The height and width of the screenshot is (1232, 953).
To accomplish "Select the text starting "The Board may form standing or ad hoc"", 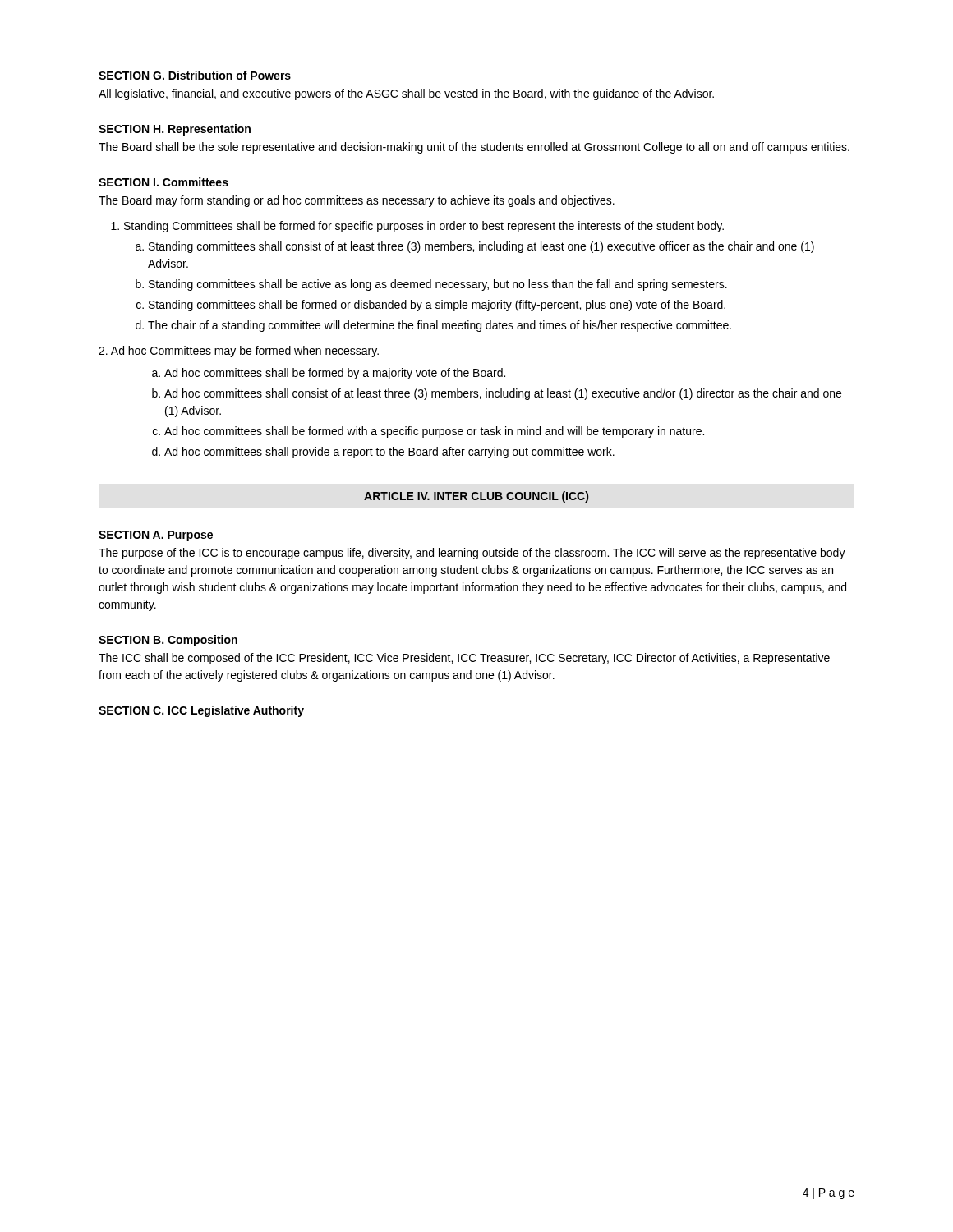I will 357,200.
